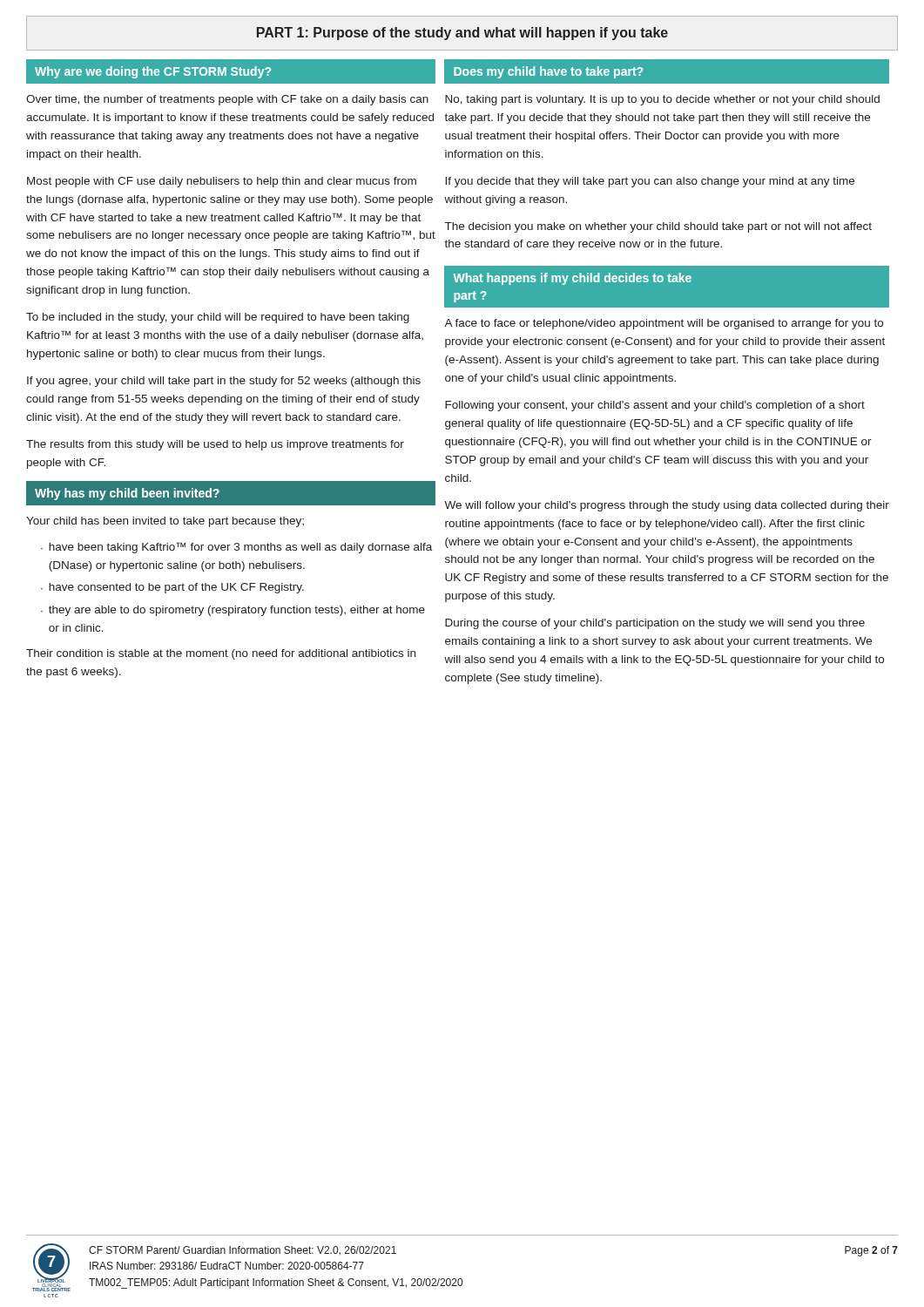924x1307 pixels.
Task: Find the block on this page that starts "No, taking part is"
Action: [x=662, y=126]
